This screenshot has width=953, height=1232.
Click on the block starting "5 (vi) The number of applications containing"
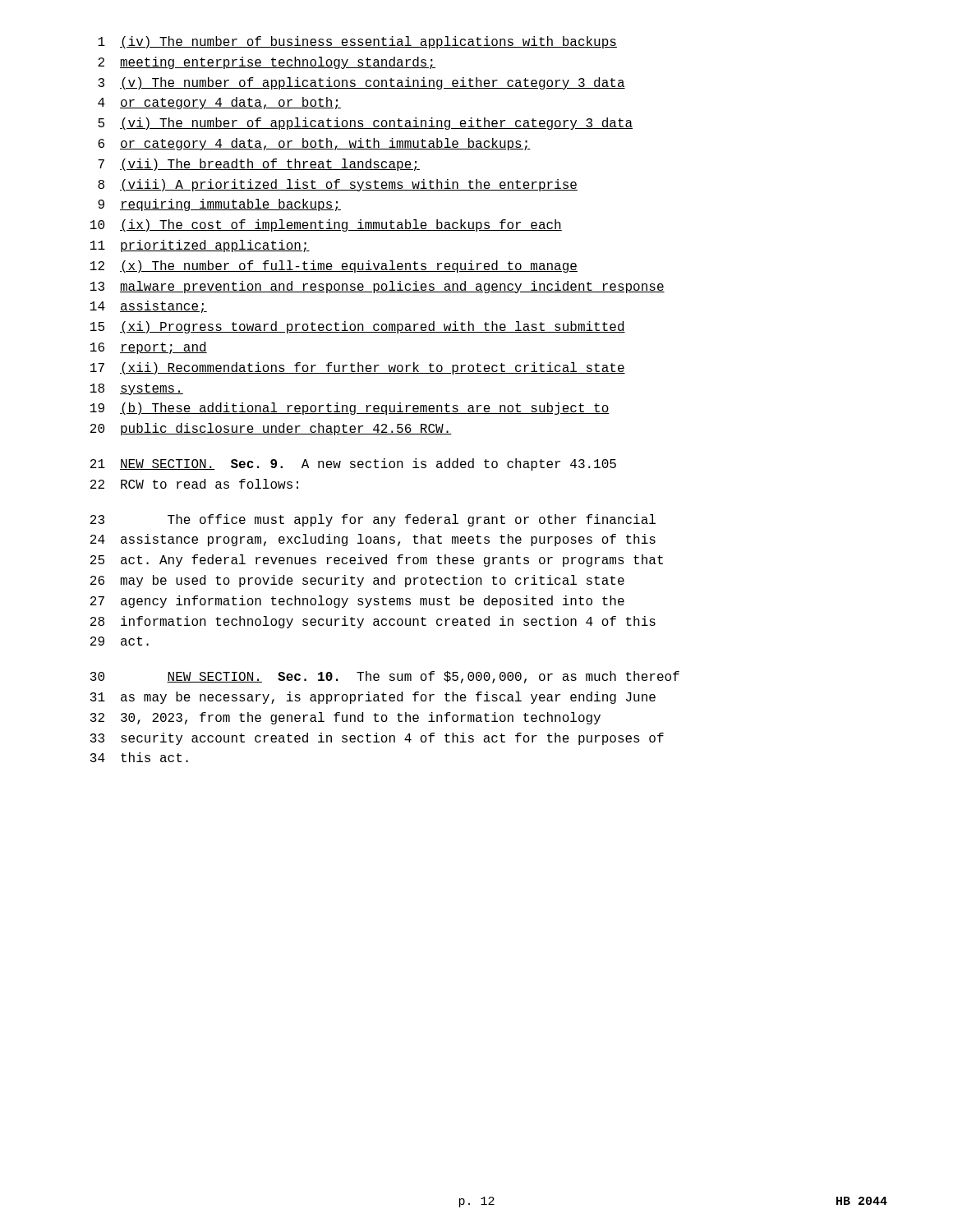476,135
